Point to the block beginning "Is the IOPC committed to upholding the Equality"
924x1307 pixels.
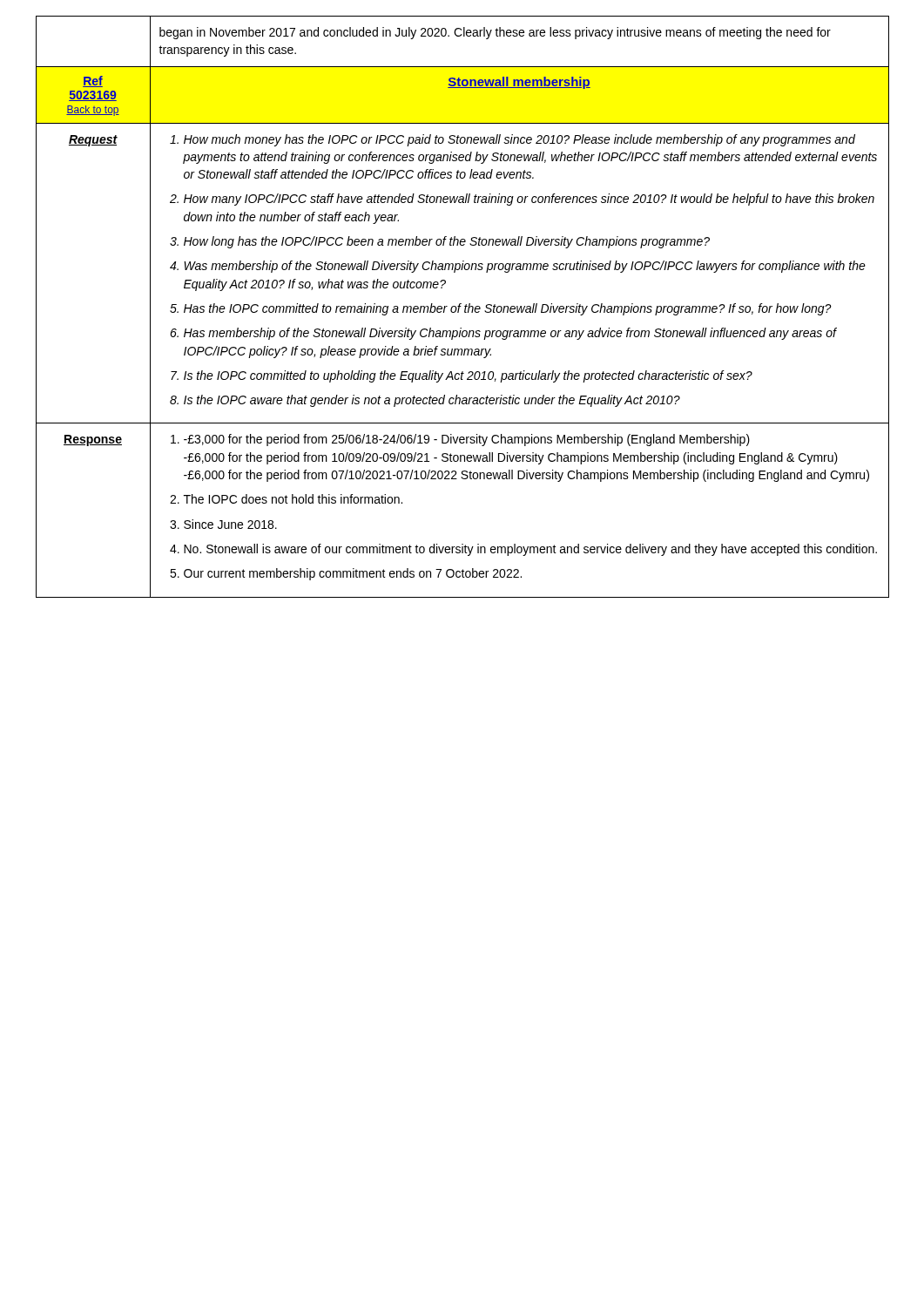468,375
